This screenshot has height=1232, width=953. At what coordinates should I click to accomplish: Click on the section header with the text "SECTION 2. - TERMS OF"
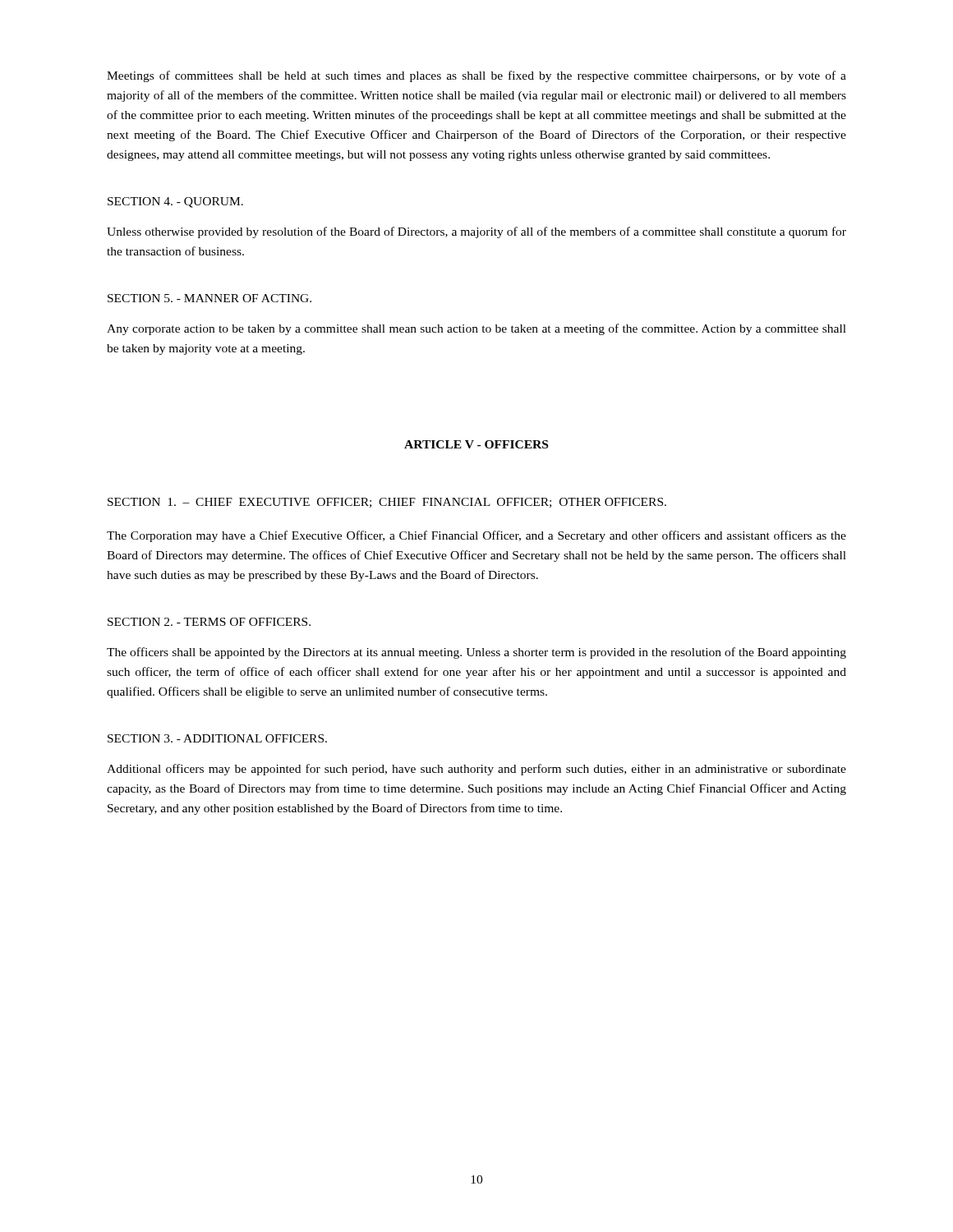click(x=209, y=621)
